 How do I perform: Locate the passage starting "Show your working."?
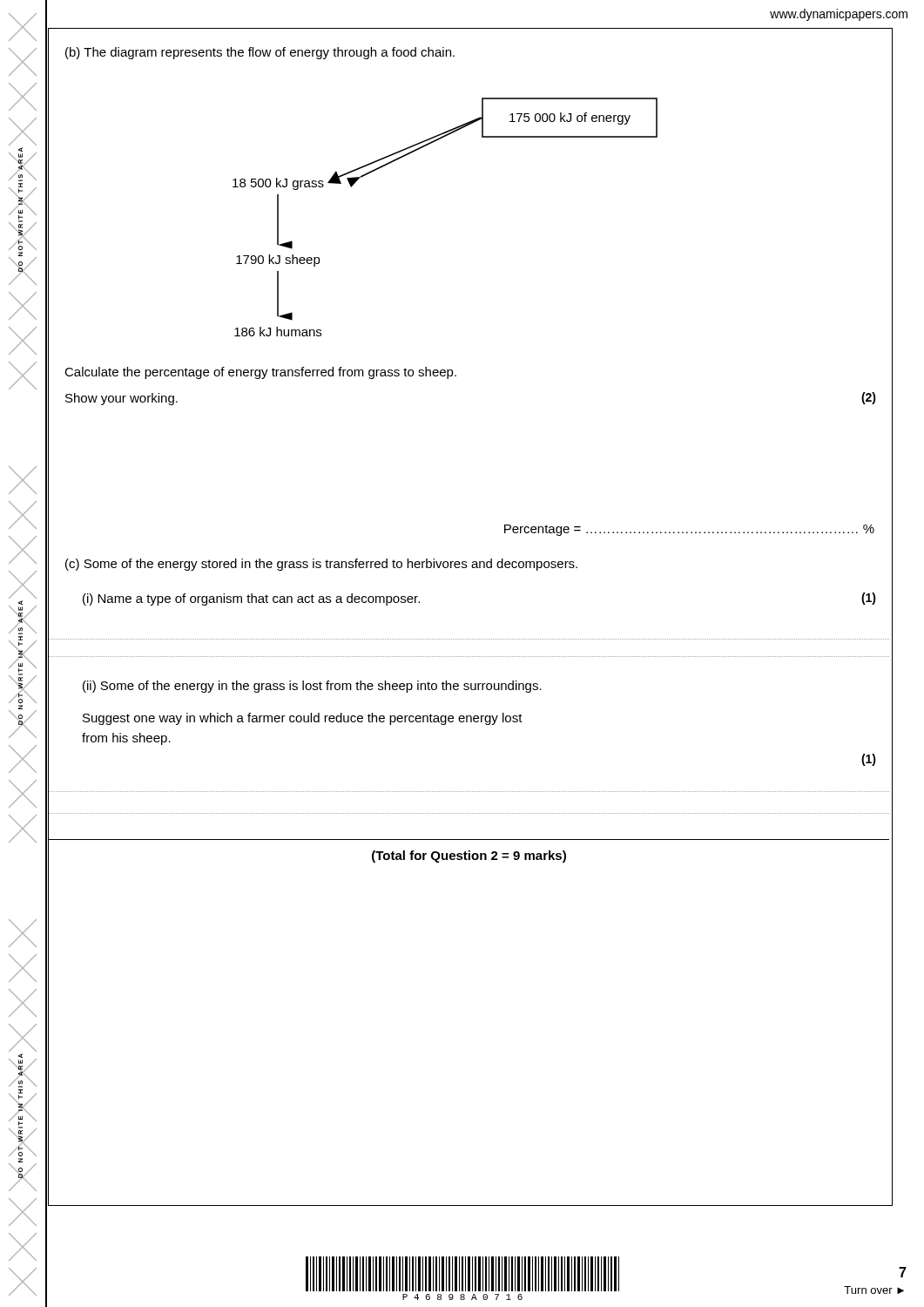pos(121,398)
